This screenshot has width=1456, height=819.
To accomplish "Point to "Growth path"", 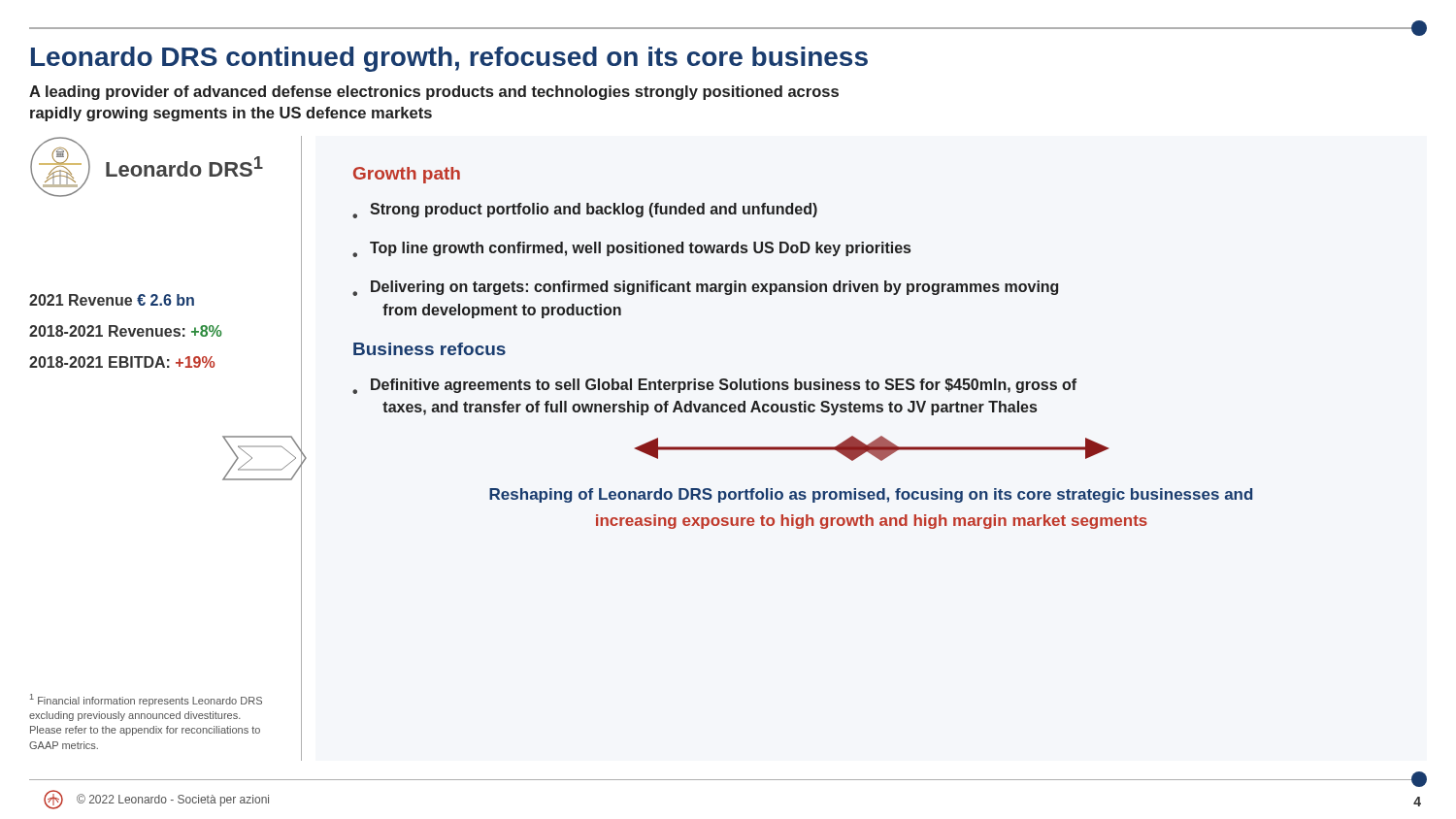I will tap(407, 173).
